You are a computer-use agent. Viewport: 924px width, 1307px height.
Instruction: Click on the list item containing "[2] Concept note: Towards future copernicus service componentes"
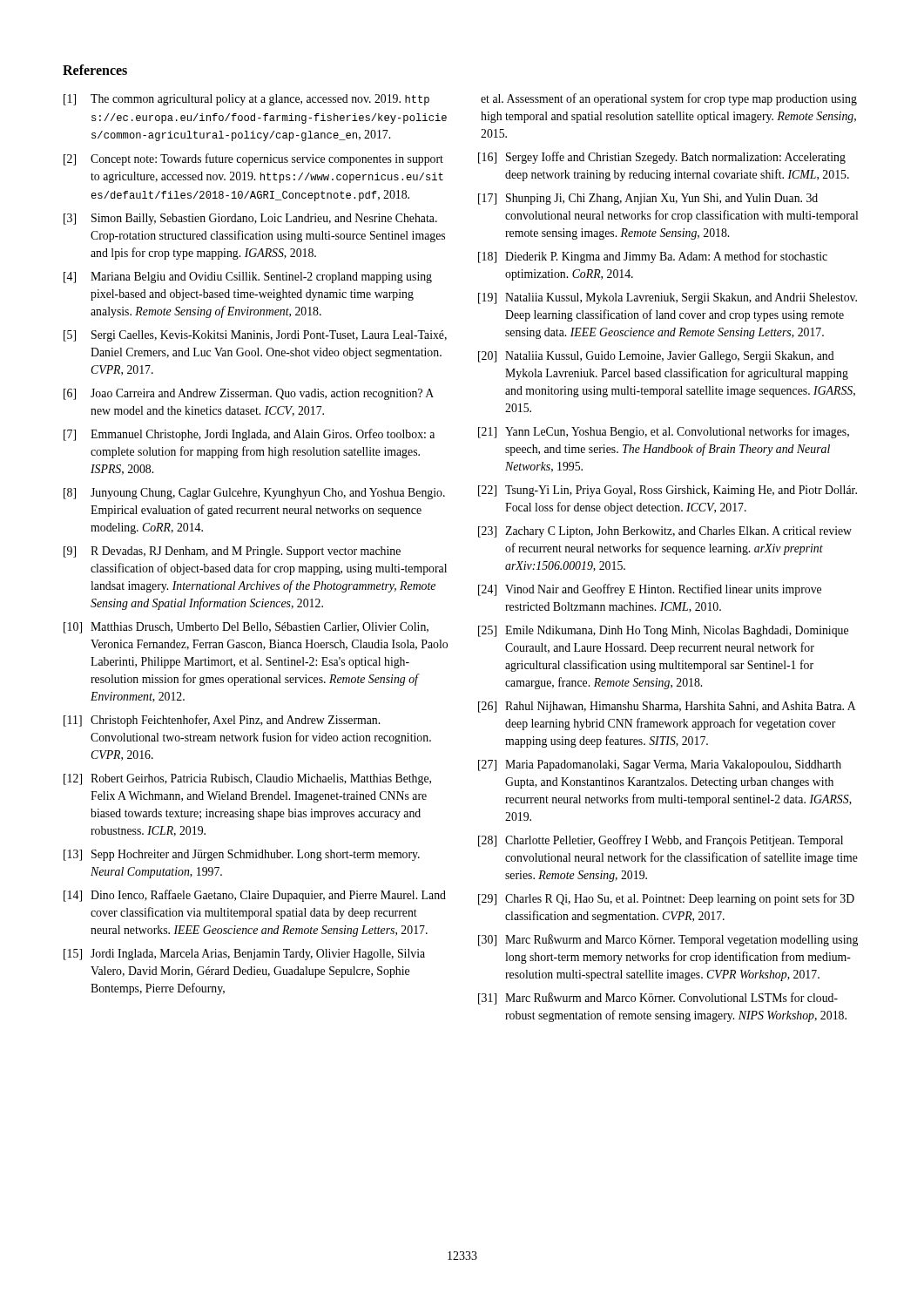tap(256, 178)
